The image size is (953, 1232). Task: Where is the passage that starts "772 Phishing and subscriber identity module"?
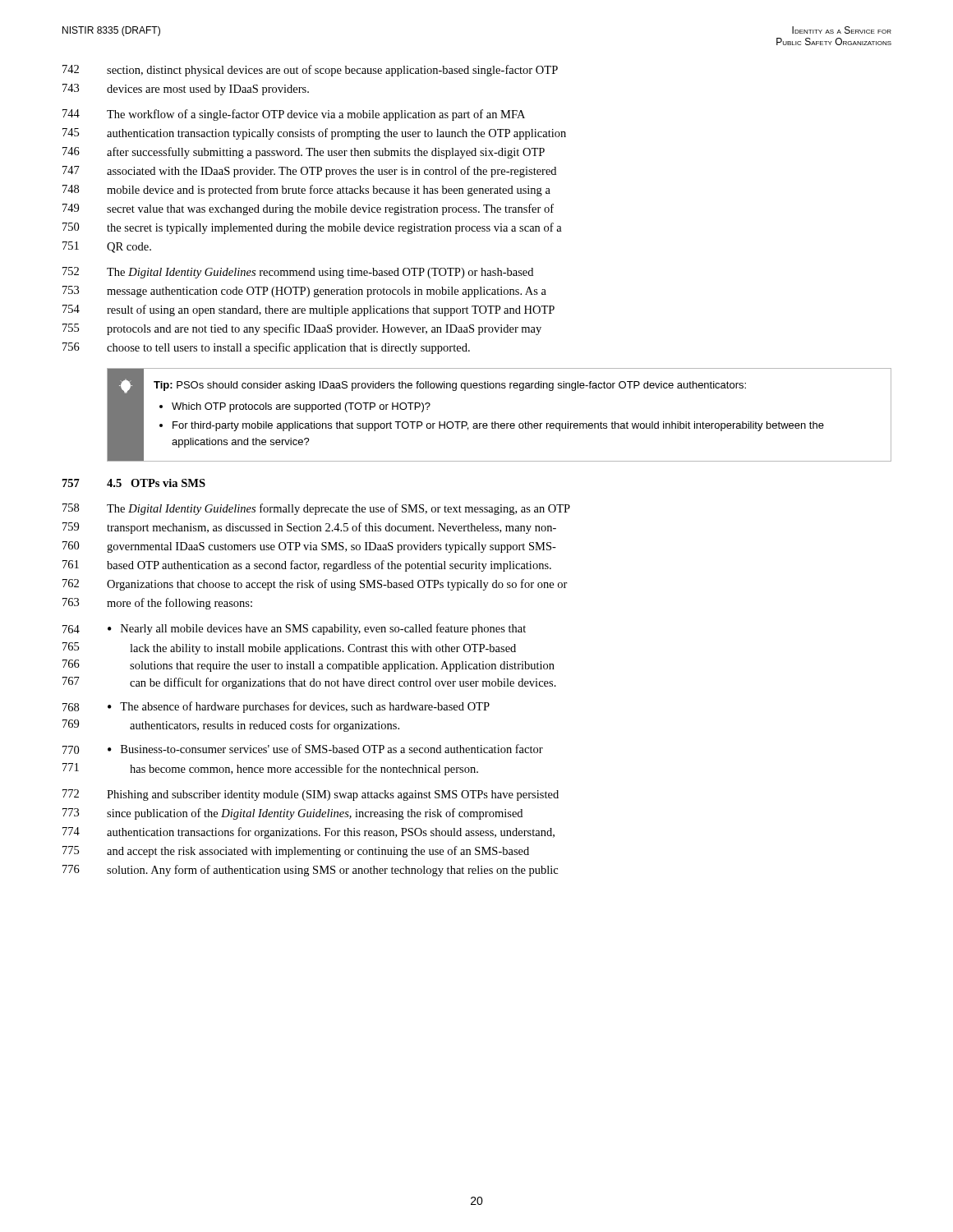(476, 832)
